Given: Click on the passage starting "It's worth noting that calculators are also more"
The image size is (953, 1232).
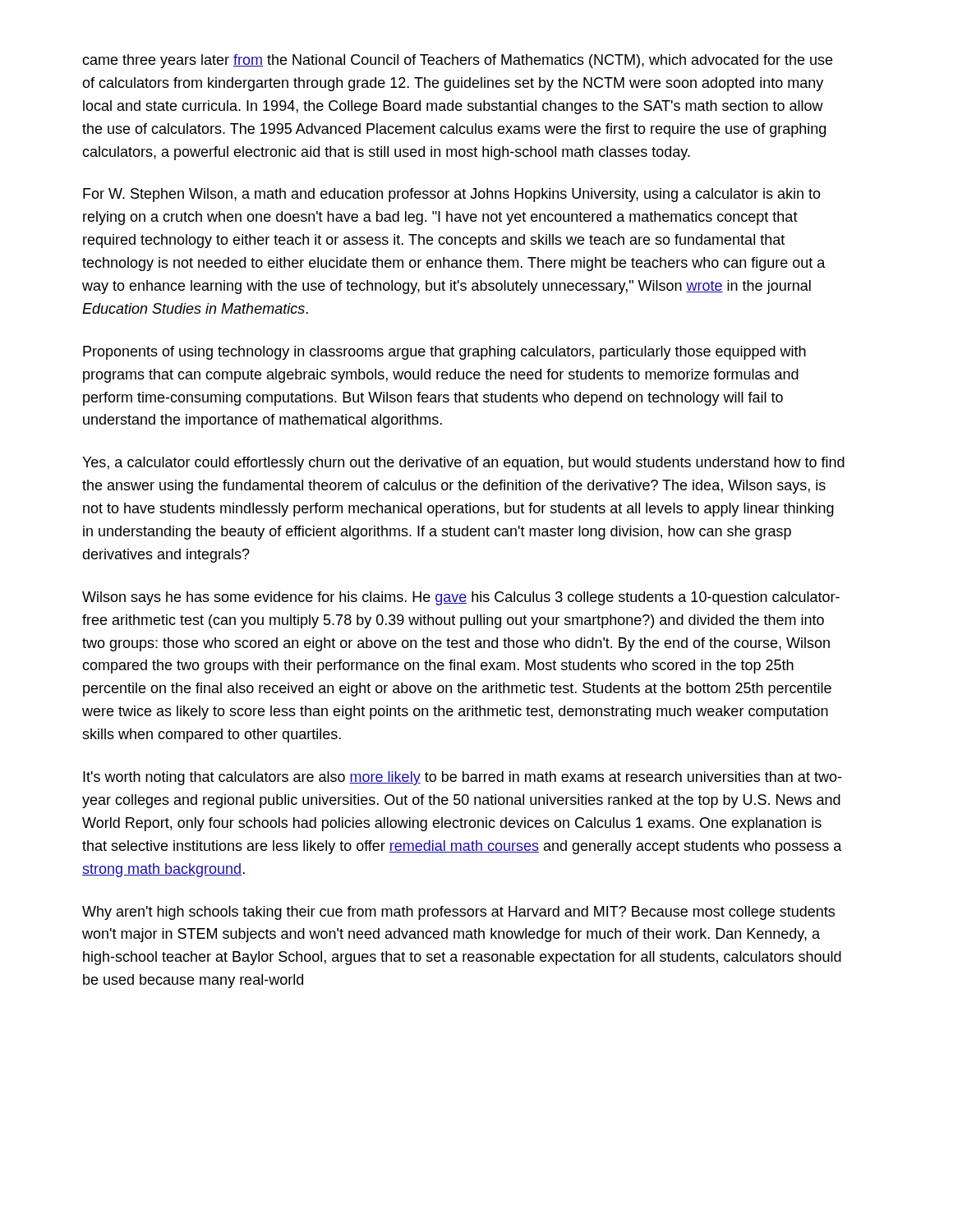Looking at the screenshot, I should pyautogui.click(x=462, y=823).
